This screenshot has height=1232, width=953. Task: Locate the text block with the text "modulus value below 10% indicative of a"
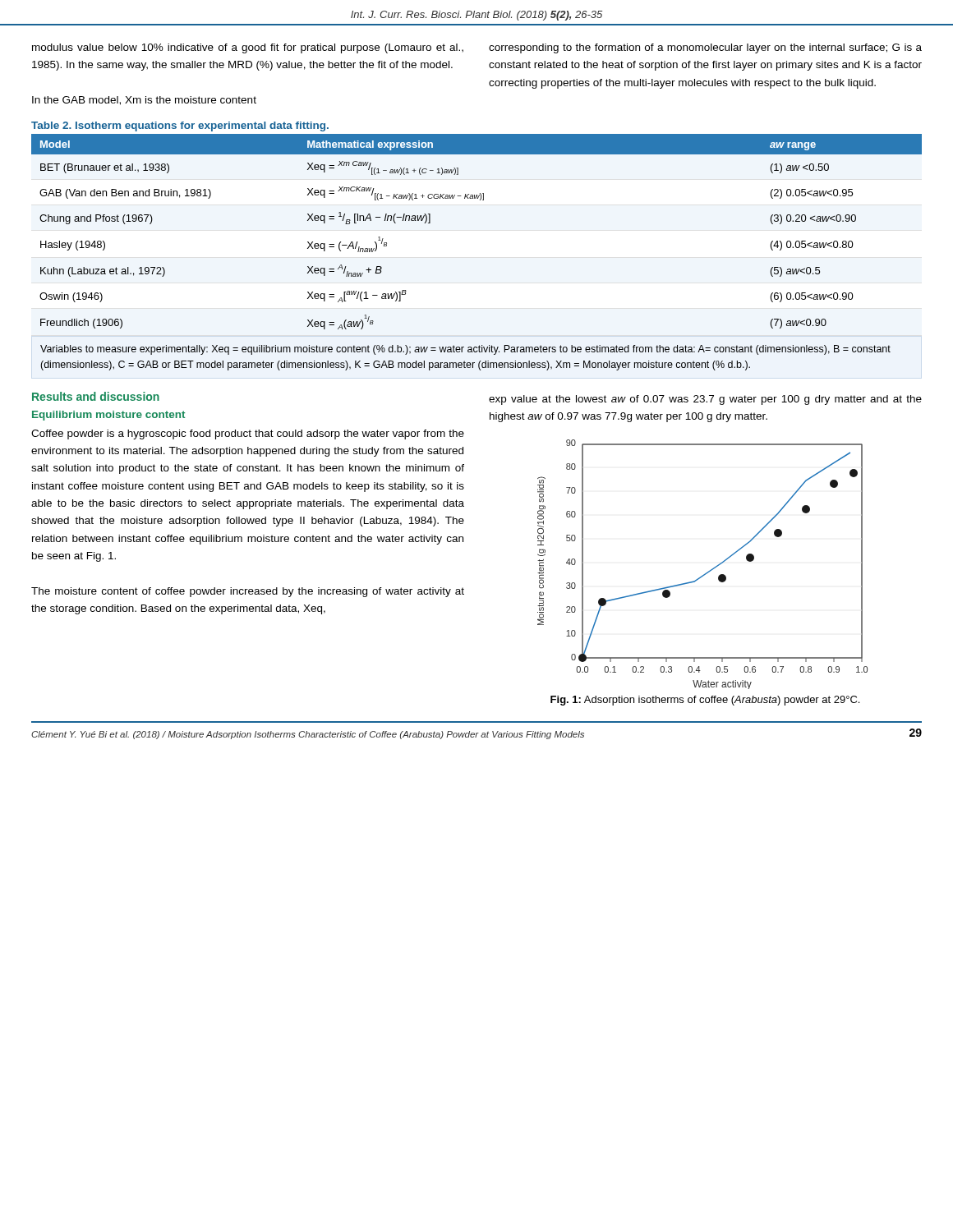248,73
